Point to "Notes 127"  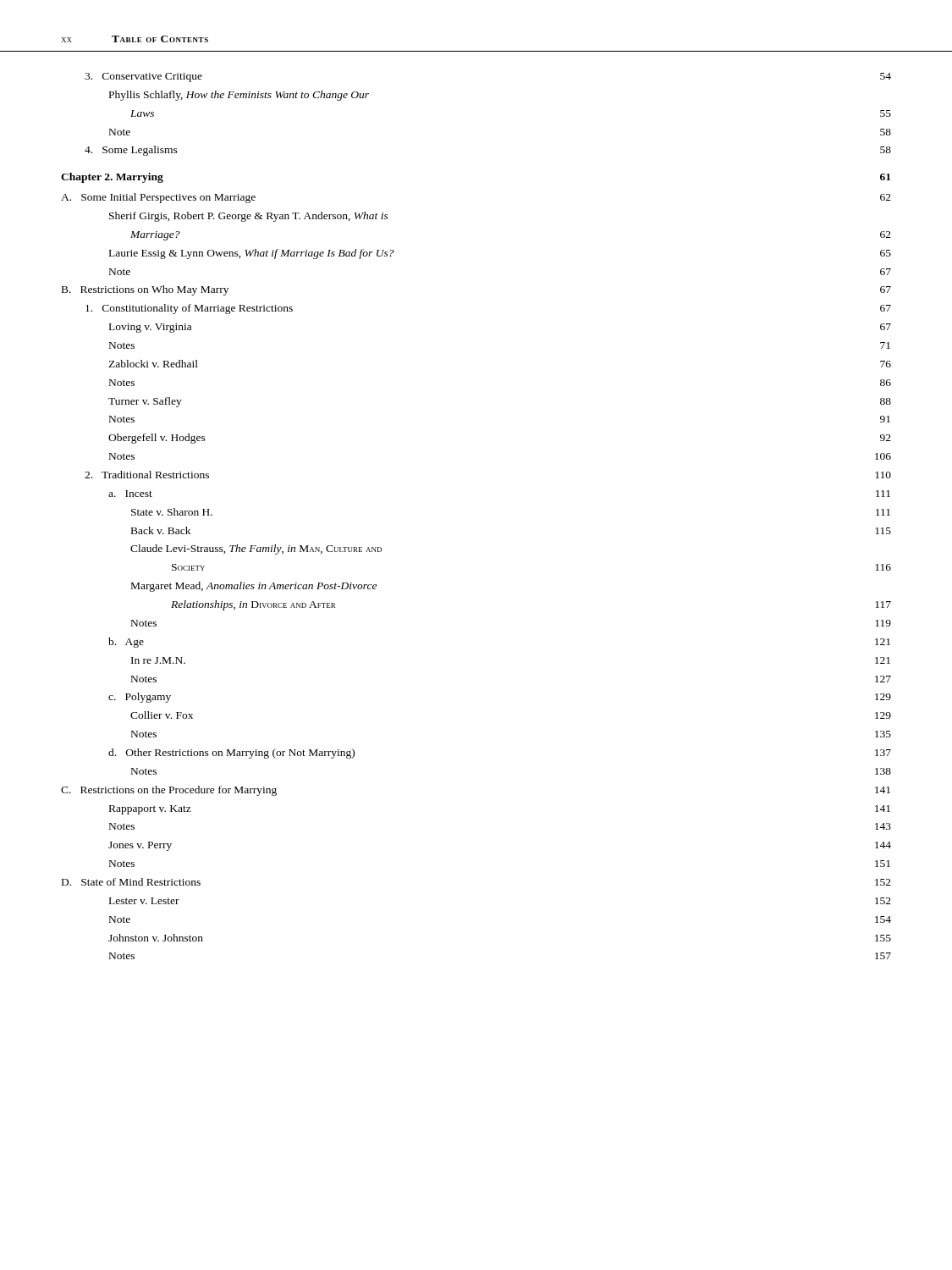[146, 679]
